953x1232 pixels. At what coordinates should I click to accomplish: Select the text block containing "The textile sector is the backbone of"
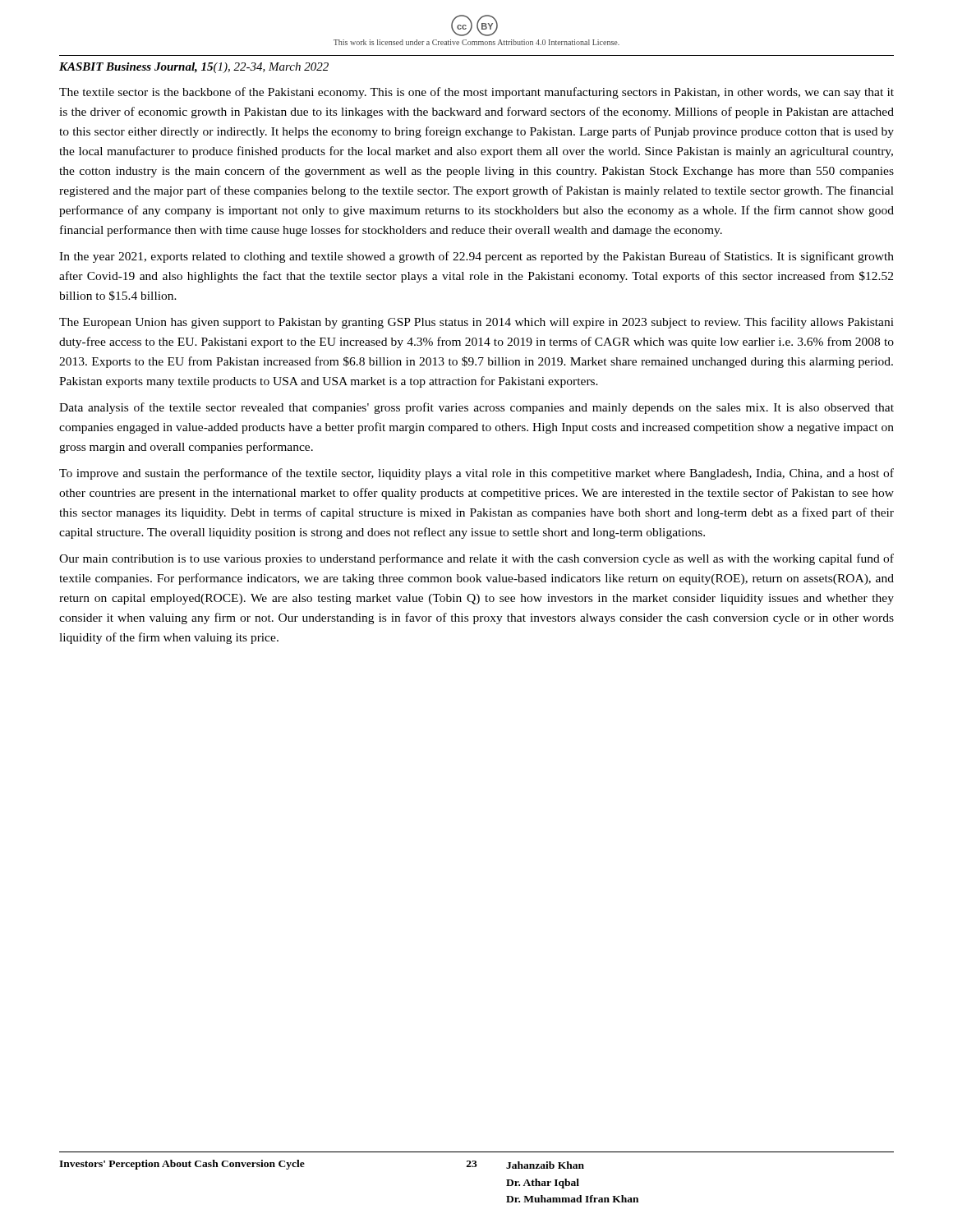[x=476, y=161]
